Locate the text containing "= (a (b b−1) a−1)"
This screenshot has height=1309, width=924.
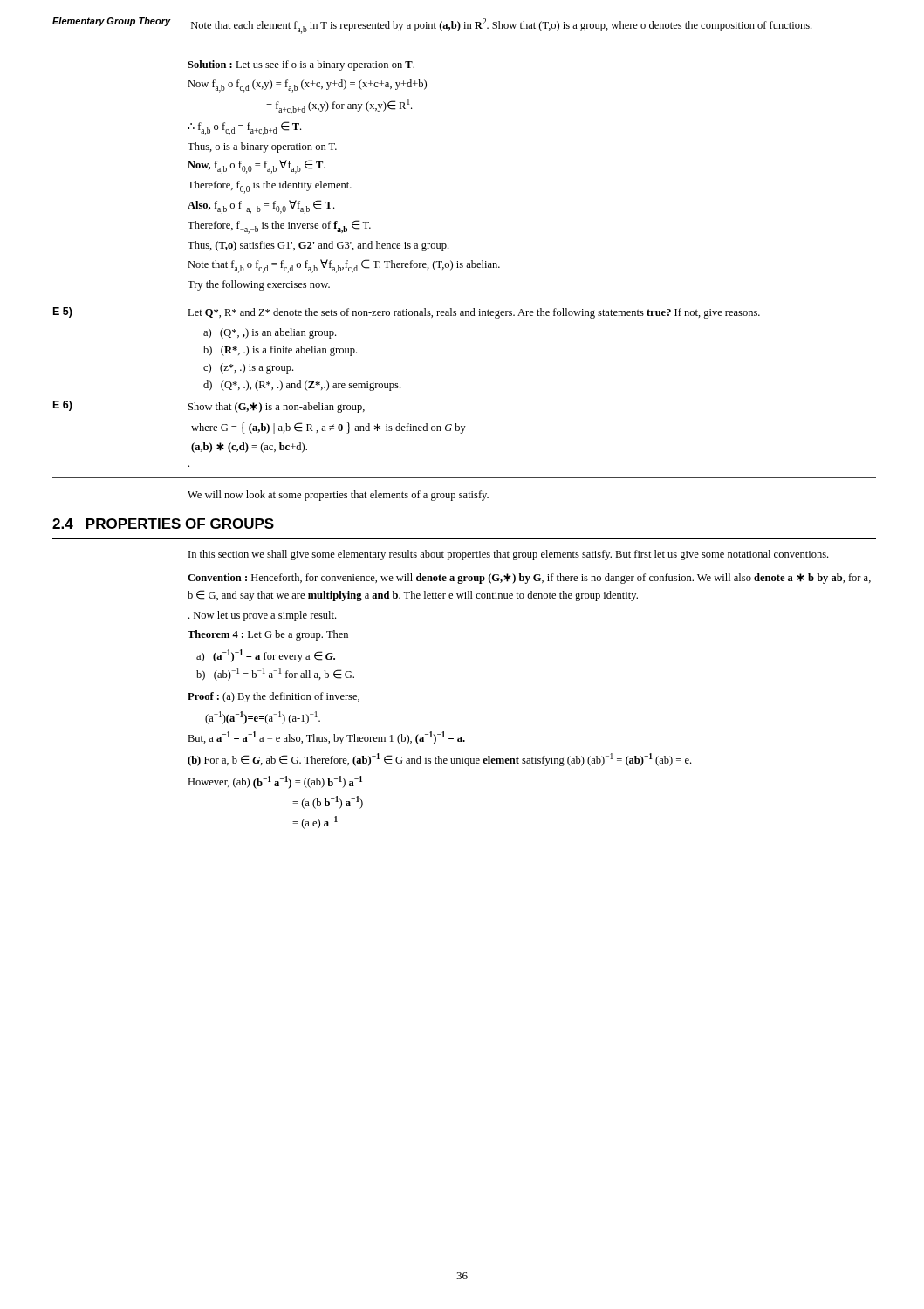pyautogui.click(x=328, y=802)
